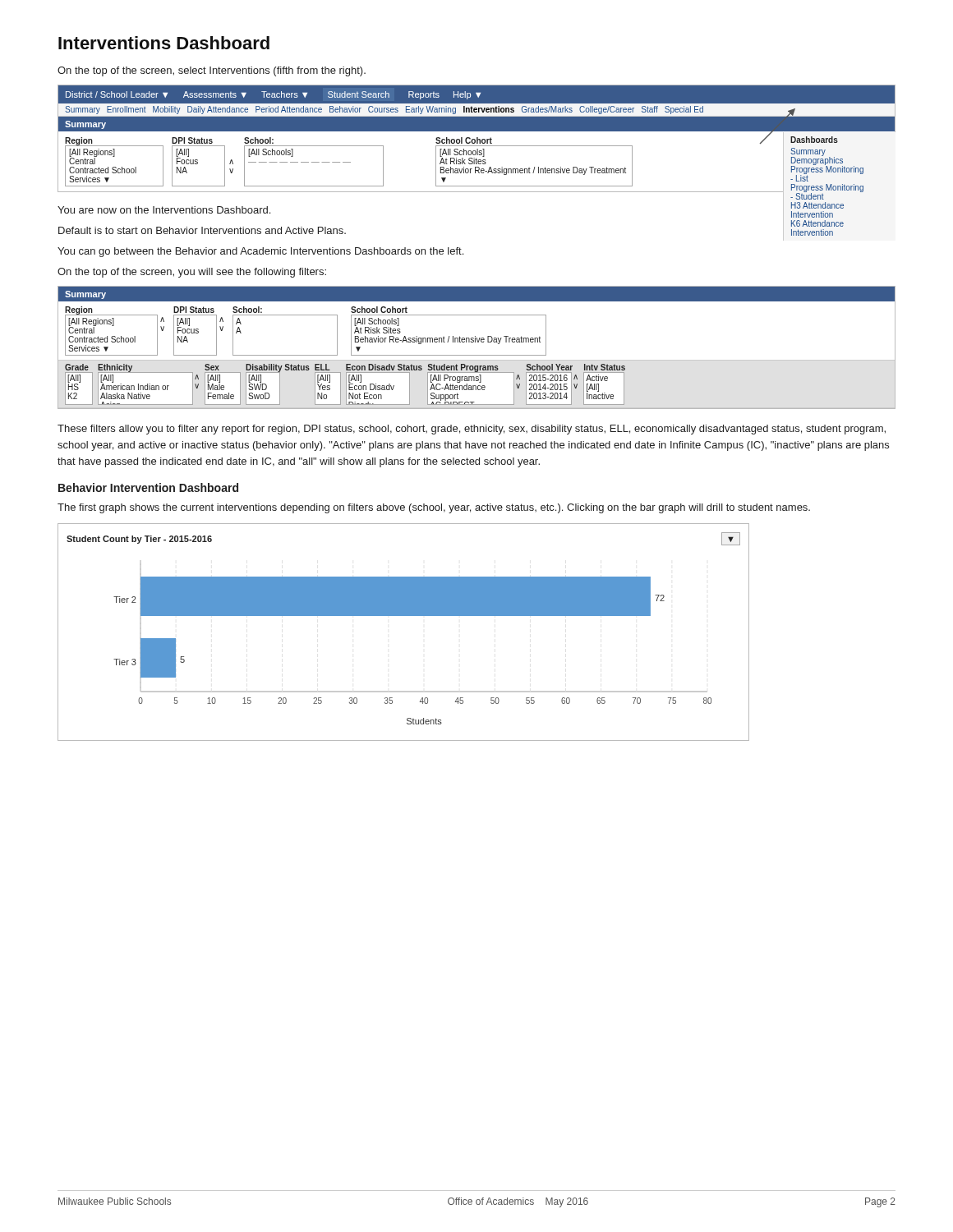Click the passage that begins "Default is to start on Behavior Interventions and"
953x1232 pixels.
tap(202, 230)
